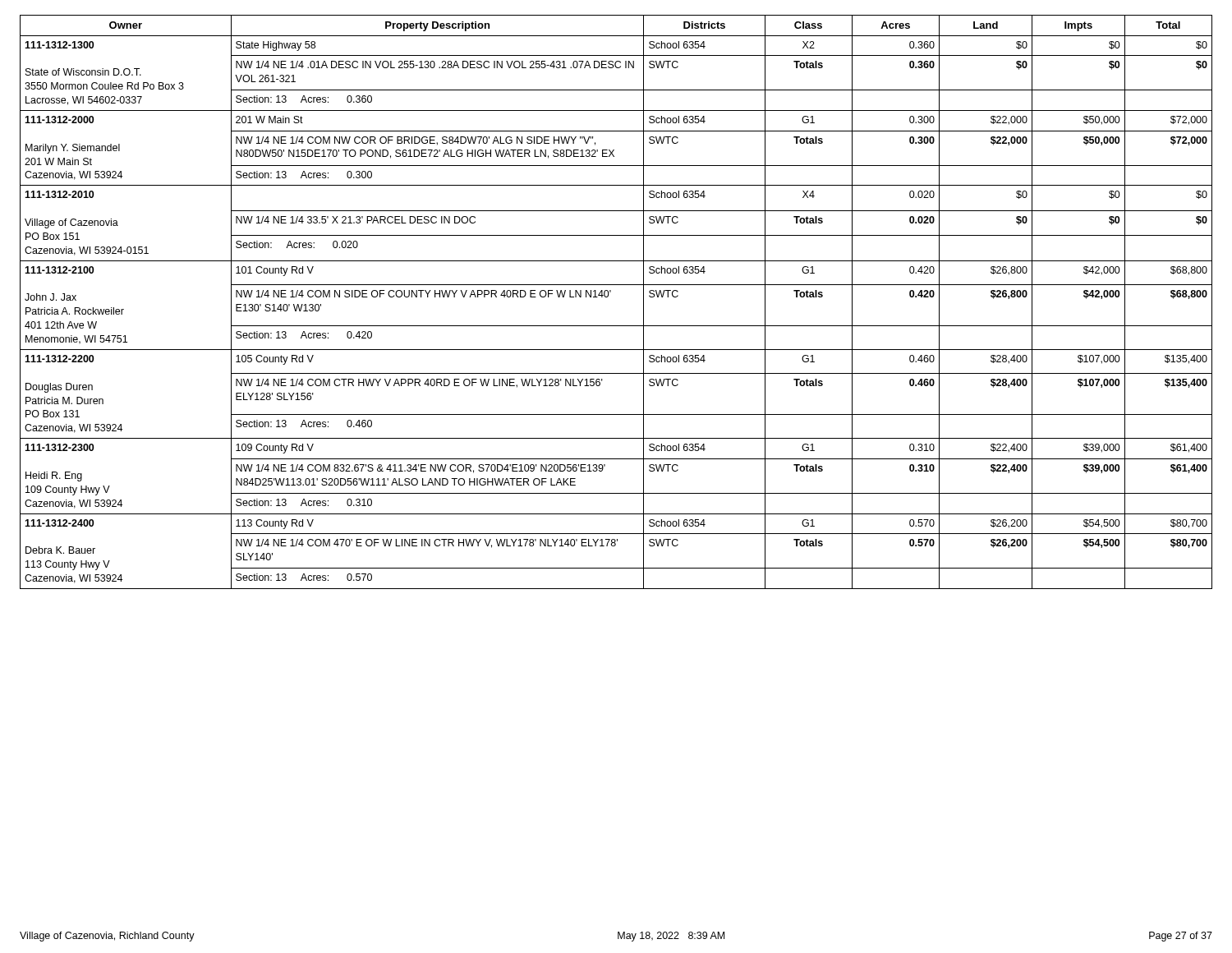Viewport: 1232px width, 953px height.
Task: Click on the table containing "School 6354"
Action: pyautogui.click(x=616, y=302)
